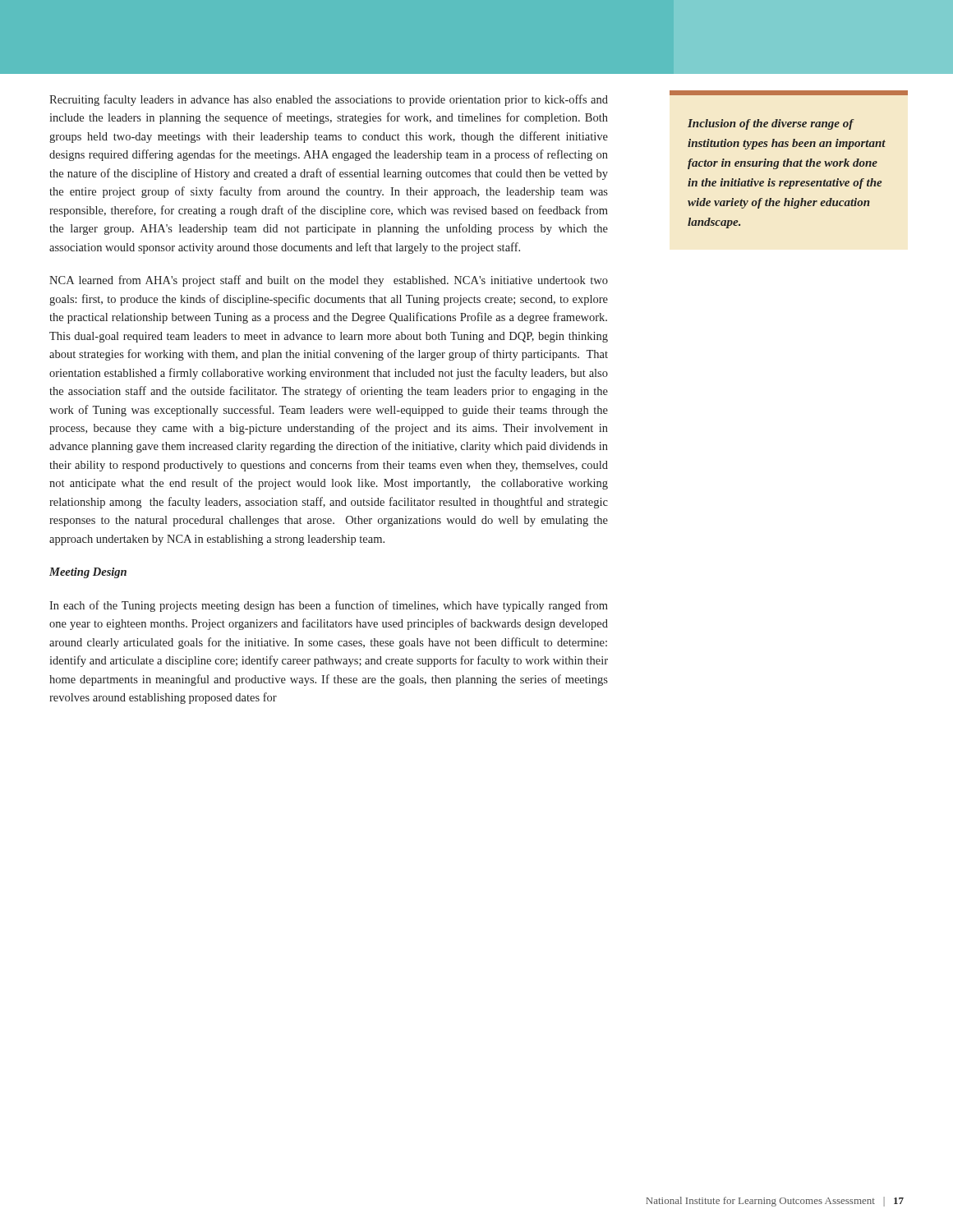
Task: Navigate to the block starting "Recruiting faculty leaders"
Action: coord(329,173)
